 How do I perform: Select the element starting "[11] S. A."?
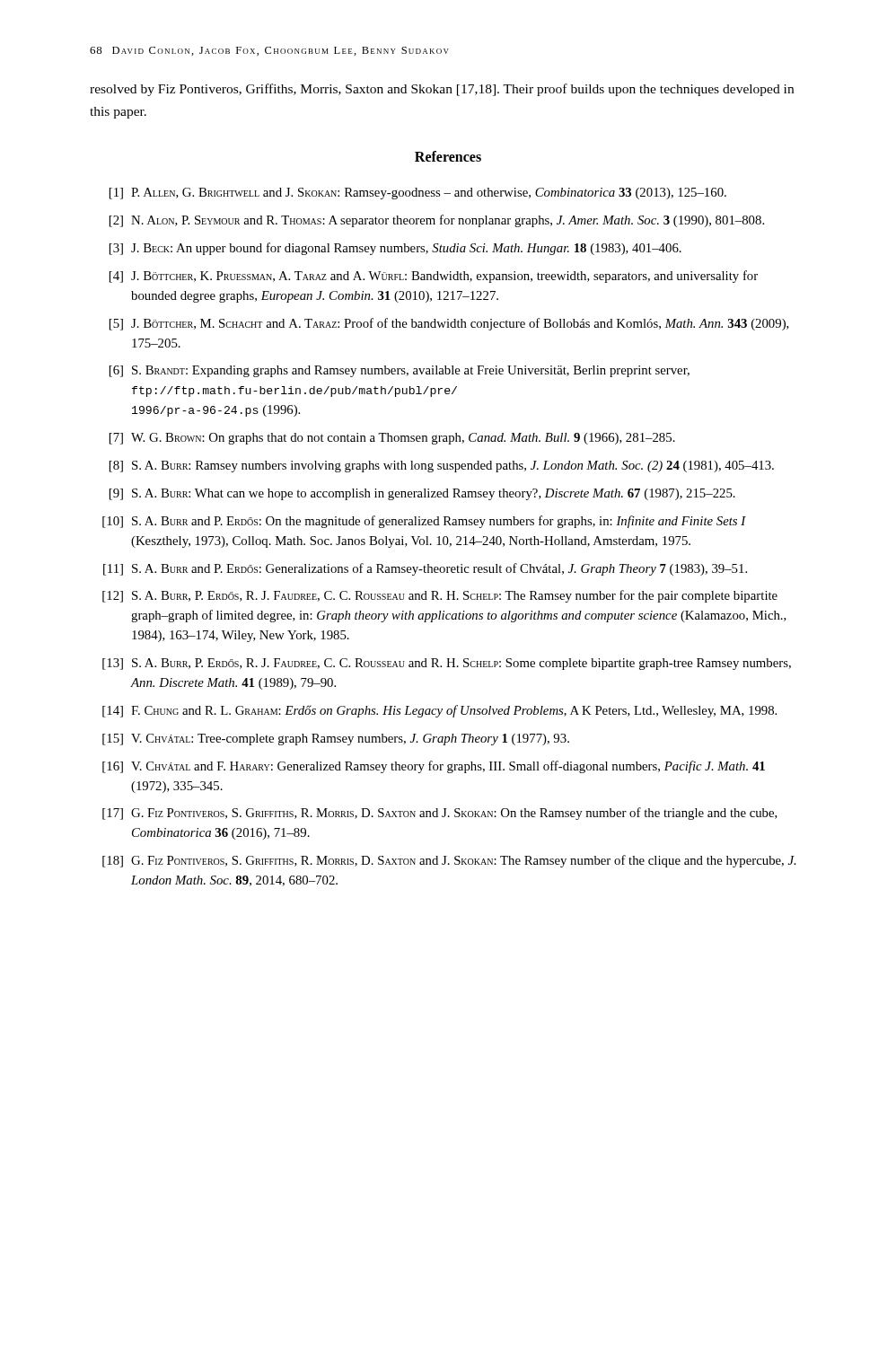coord(448,569)
